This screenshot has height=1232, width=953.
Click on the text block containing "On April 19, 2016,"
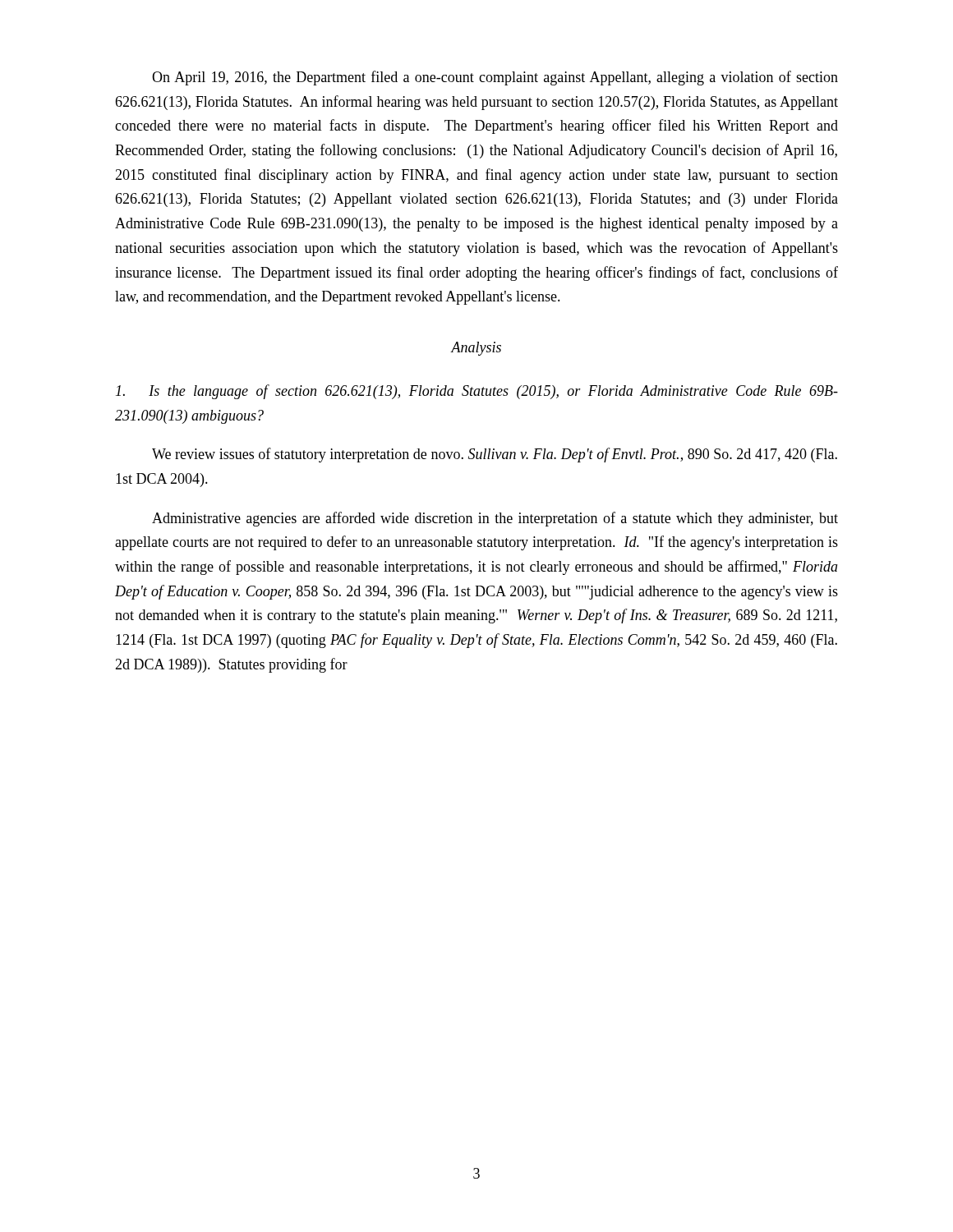pyautogui.click(x=476, y=187)
